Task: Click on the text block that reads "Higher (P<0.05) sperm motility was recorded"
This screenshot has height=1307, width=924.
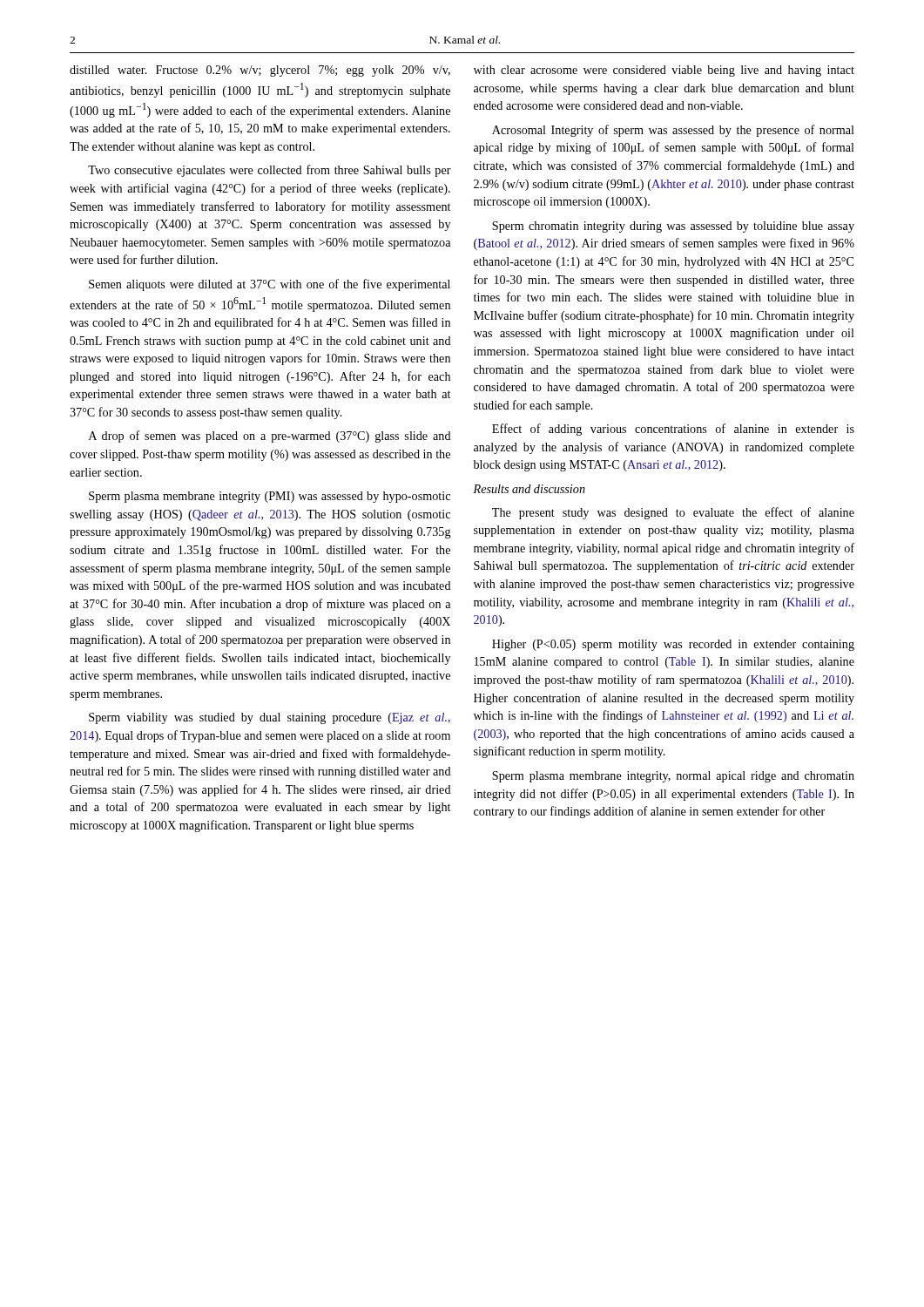Action: 664,698
